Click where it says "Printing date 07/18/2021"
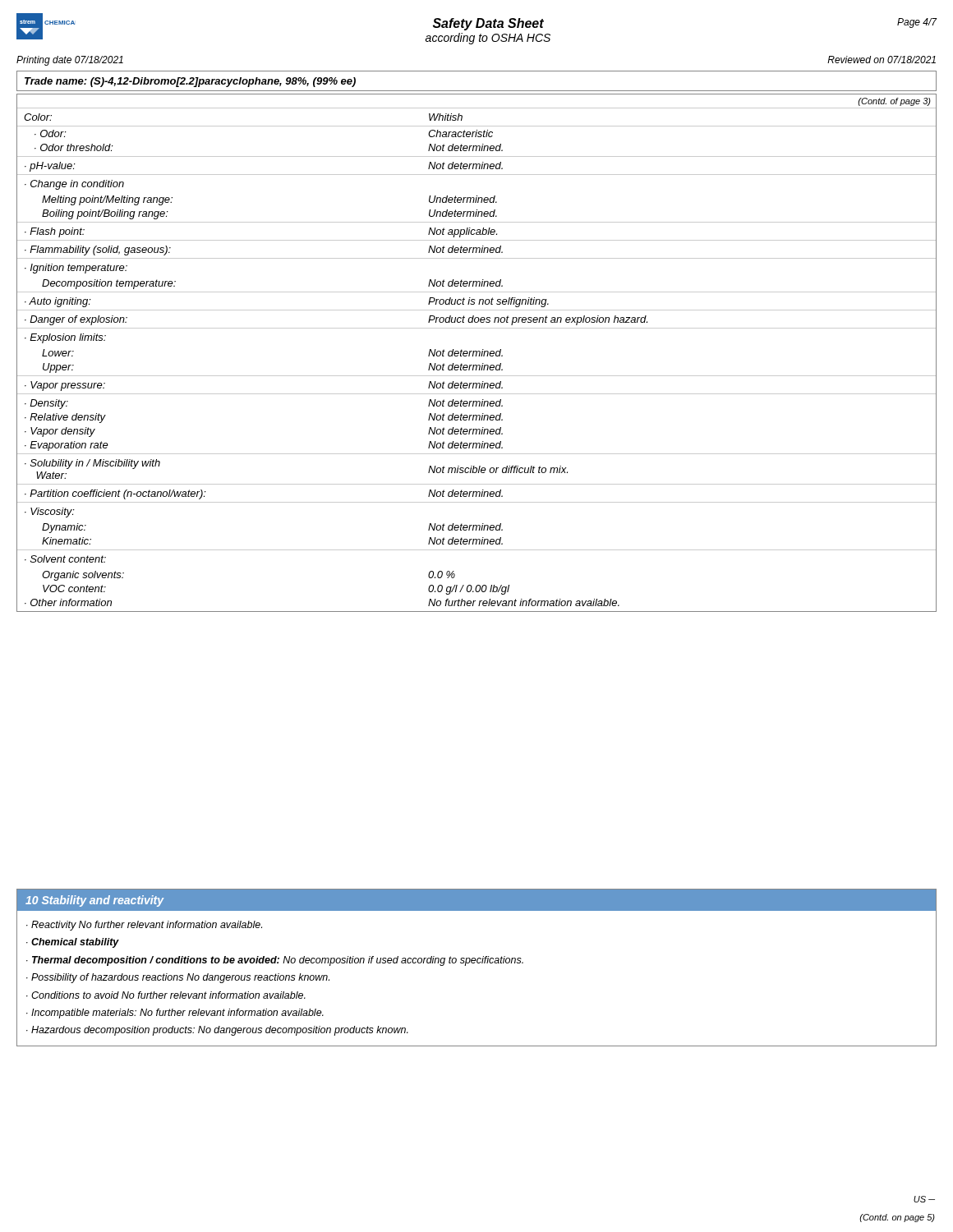Screen dimensions: 1232x953 (x=70, y=60)
